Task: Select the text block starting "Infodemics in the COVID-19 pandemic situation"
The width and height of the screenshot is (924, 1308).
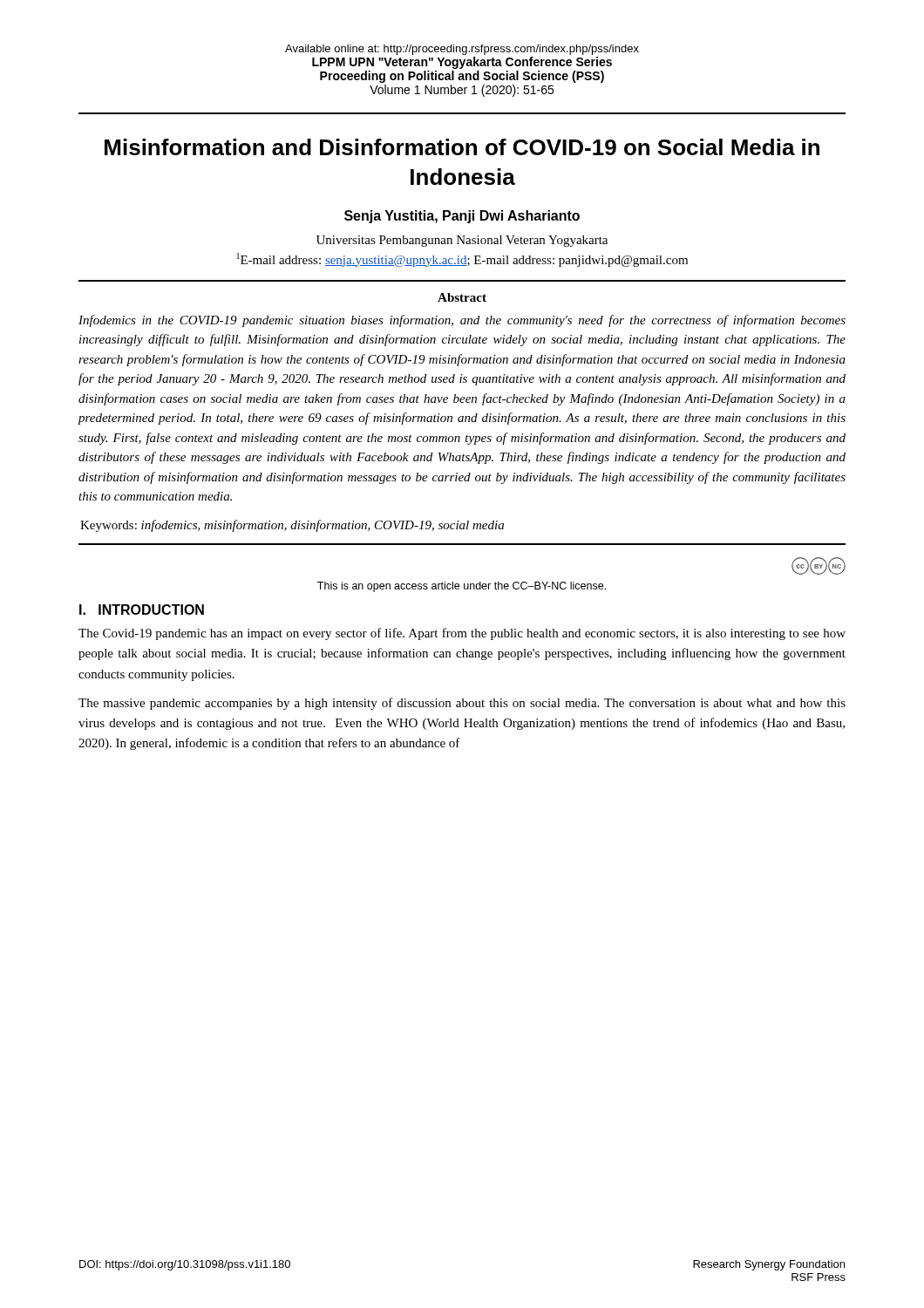Action: click(x=462, y=408)
